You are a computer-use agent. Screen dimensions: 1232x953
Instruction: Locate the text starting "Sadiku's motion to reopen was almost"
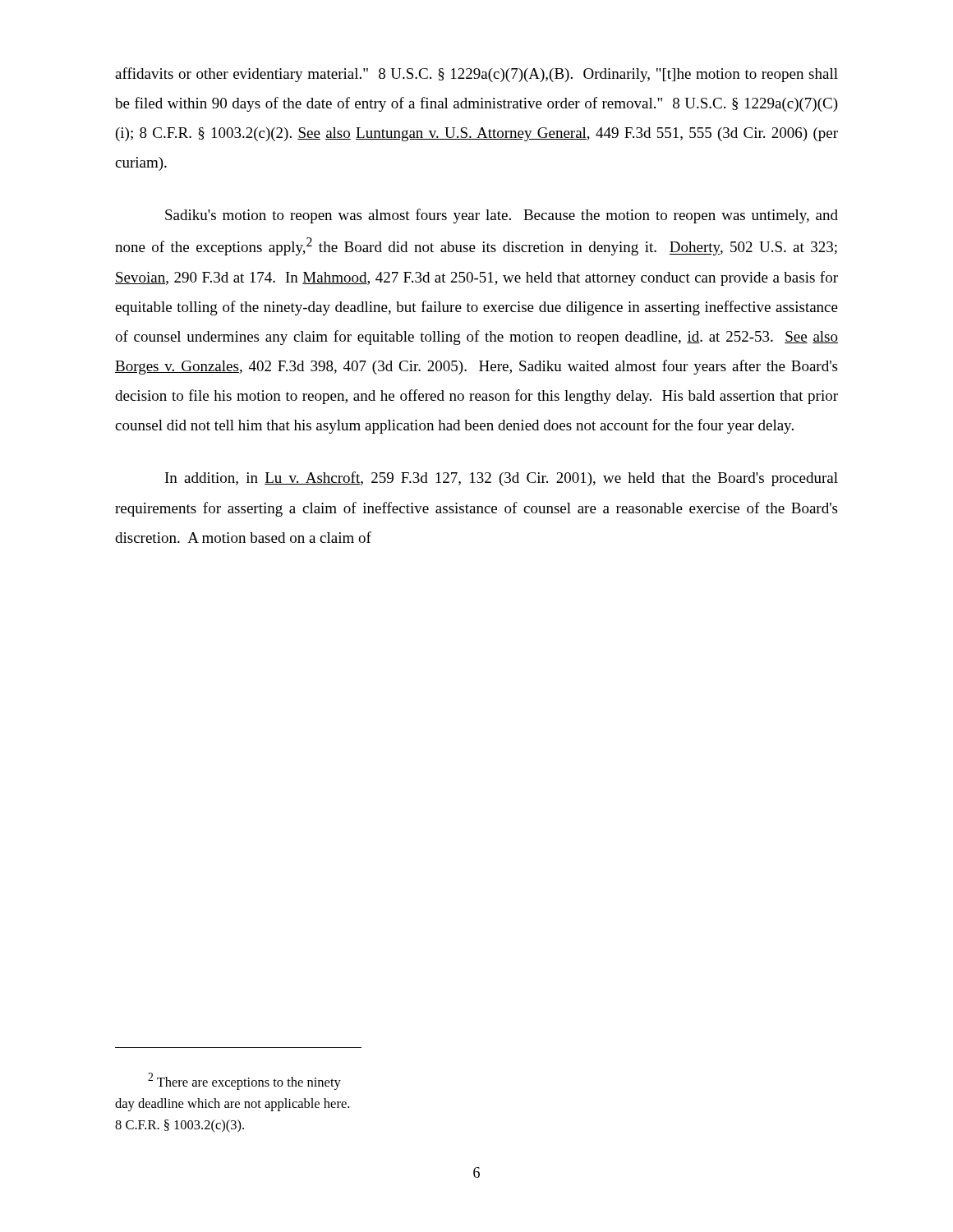click(476, 321)
